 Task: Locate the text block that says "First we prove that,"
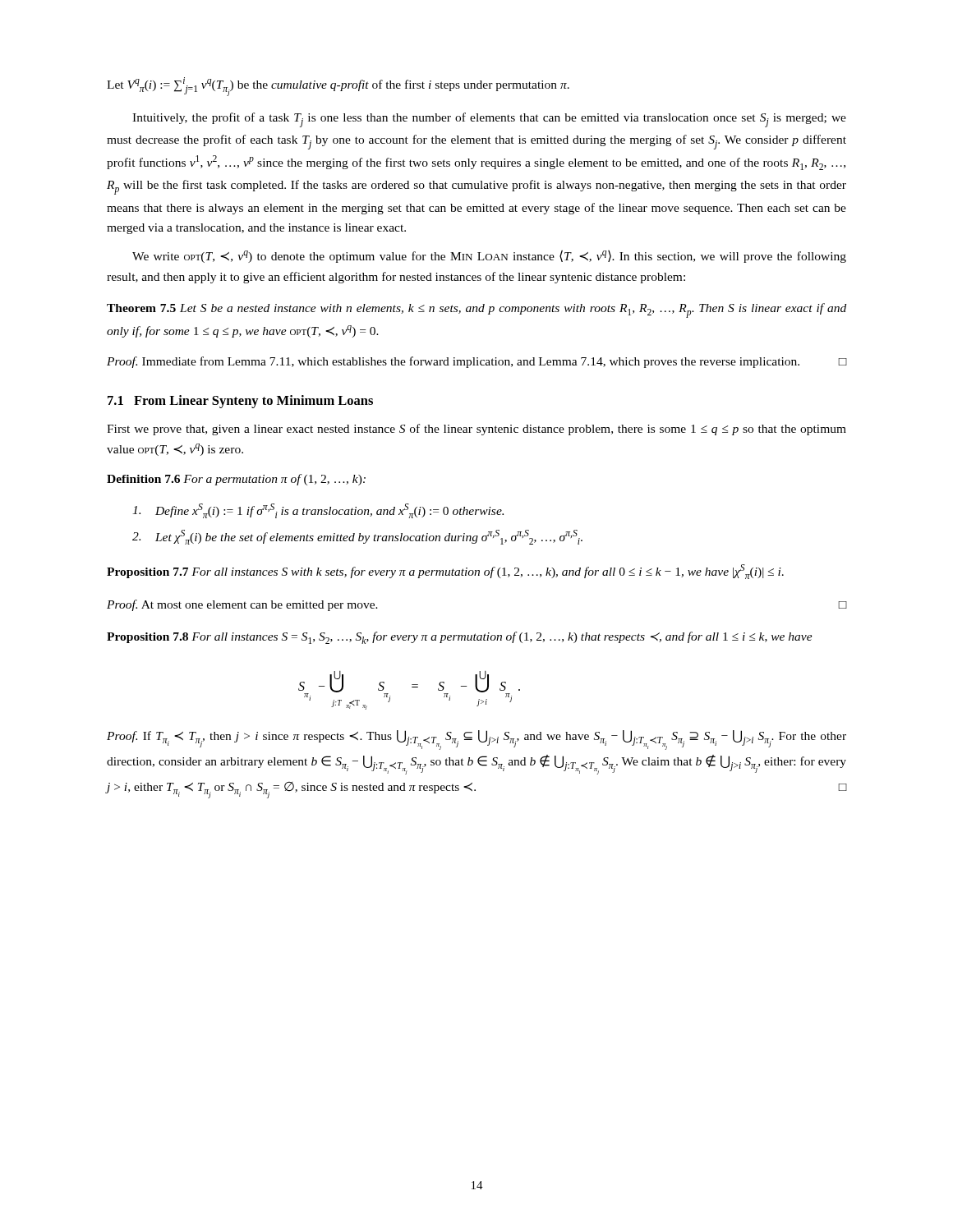click(476, 439)
